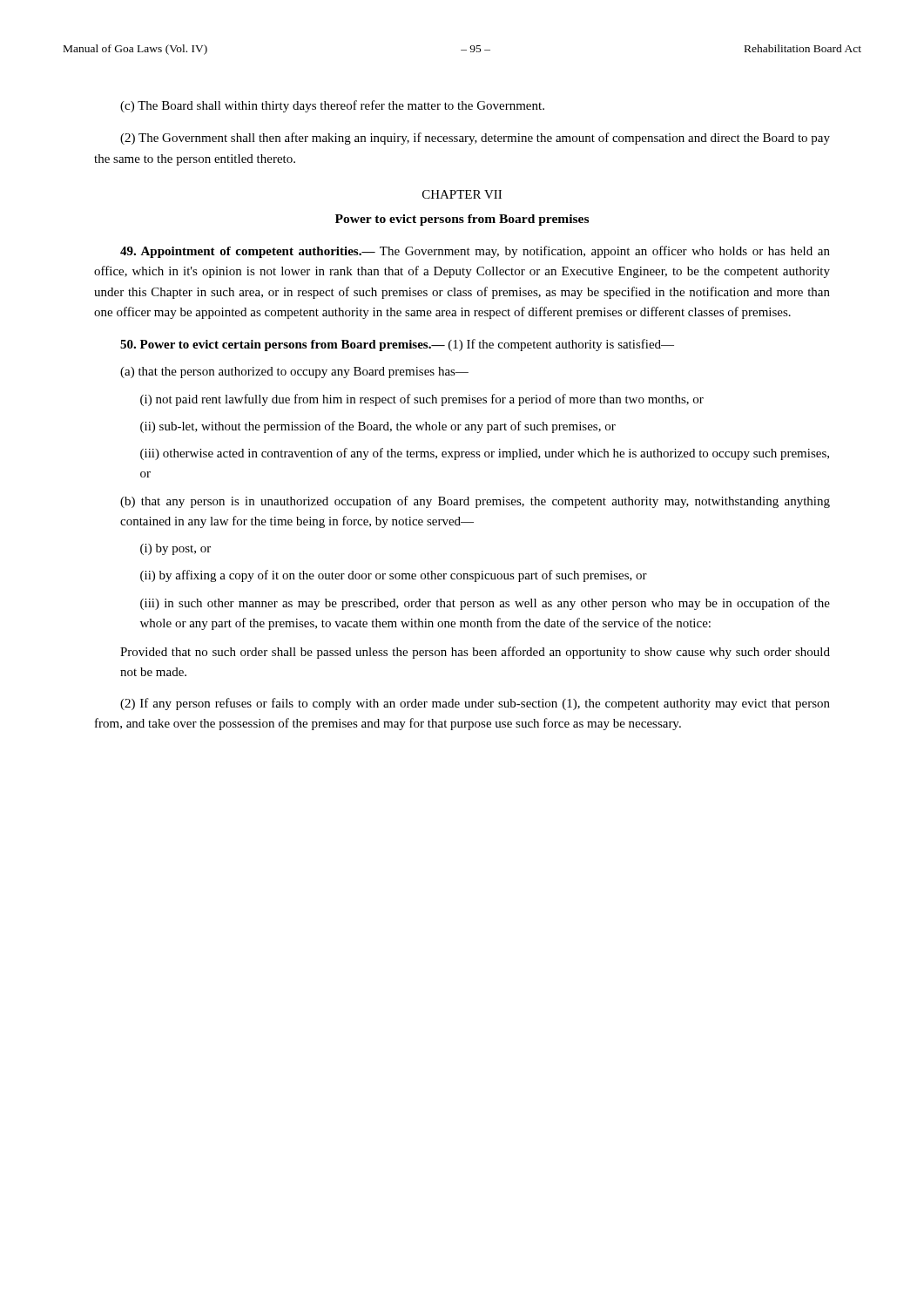Image resolution: width=924 pixels, height=1307 pixels.
Task: Locate the block starting "Power to evict persons from"
Action: point(462,218)
